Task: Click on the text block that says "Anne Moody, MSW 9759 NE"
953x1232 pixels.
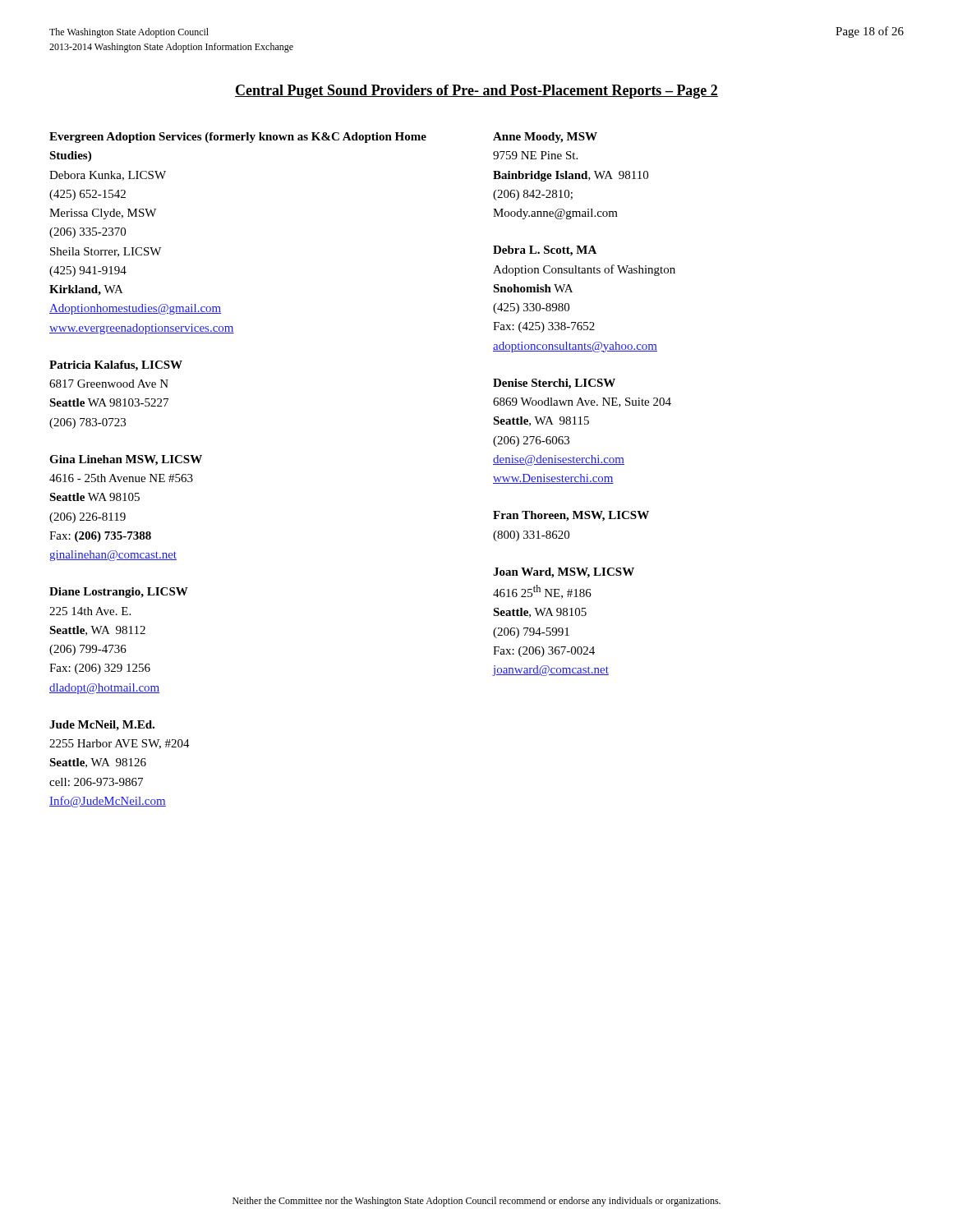Action: coord(545,138)
